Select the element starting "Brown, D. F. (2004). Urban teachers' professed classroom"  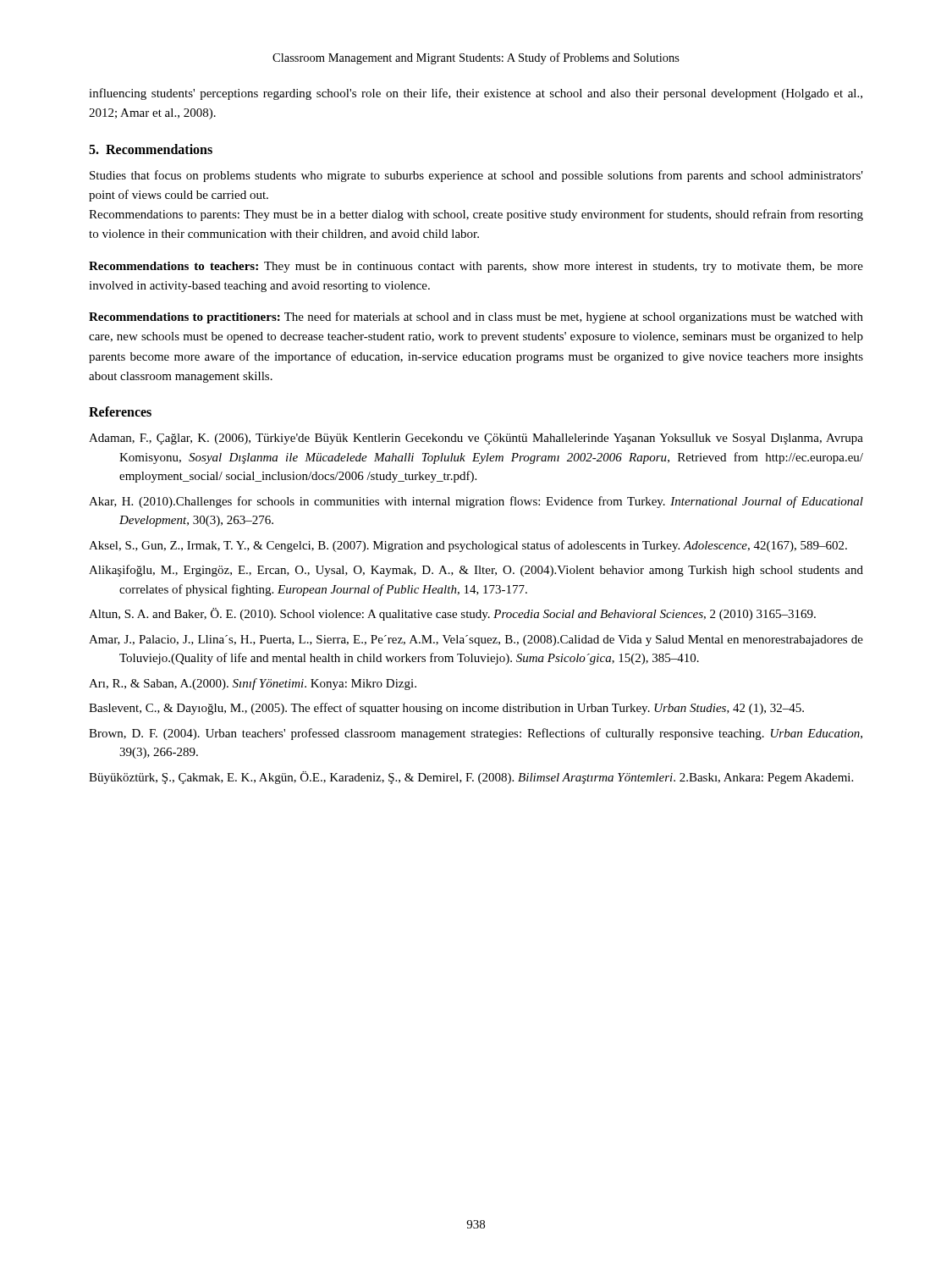476,742
